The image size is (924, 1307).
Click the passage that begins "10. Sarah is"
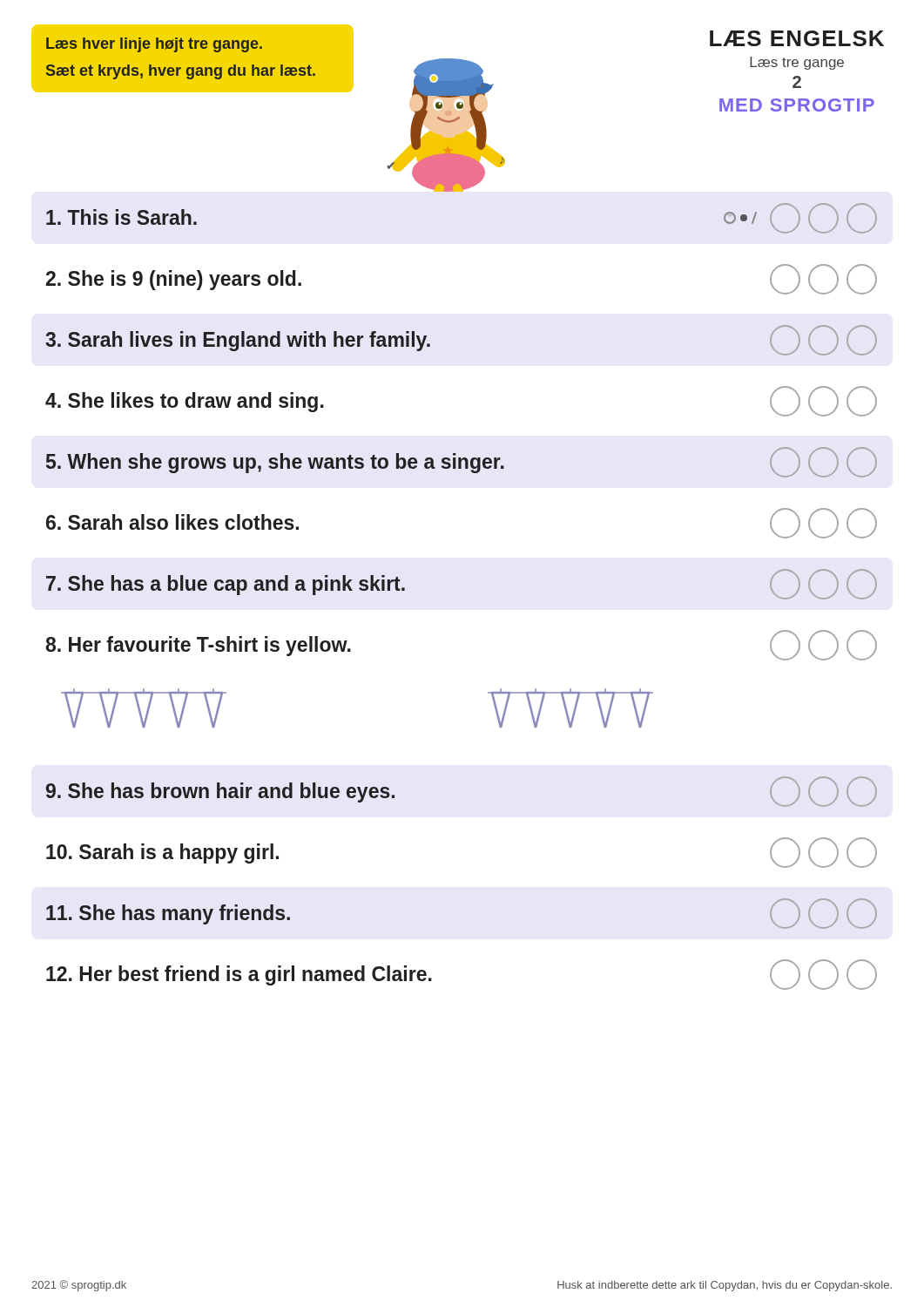pyautogui.click(x=142, y=853)
